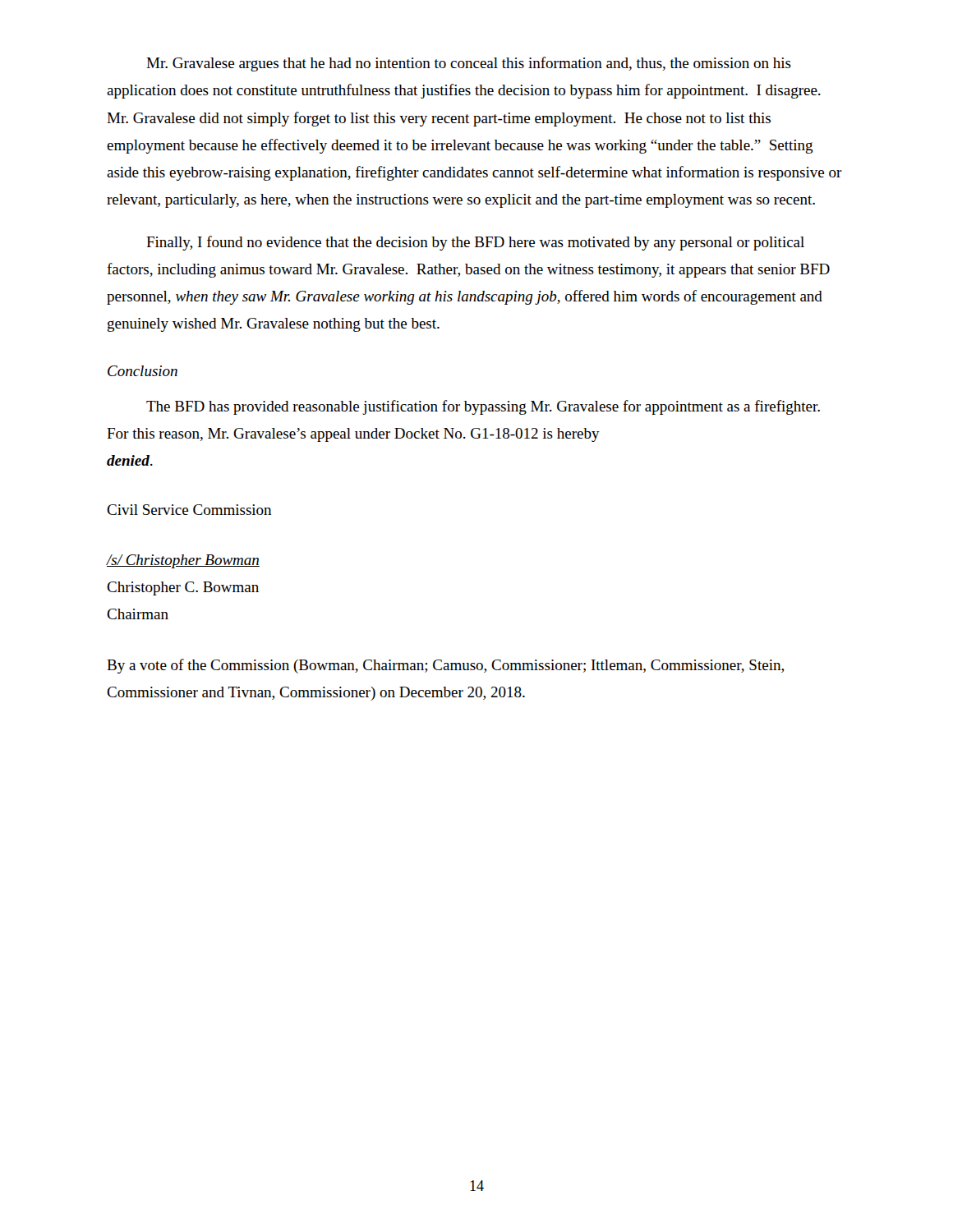Select the text starting "Mr. Gravalese argues that"

click(476, 131)
